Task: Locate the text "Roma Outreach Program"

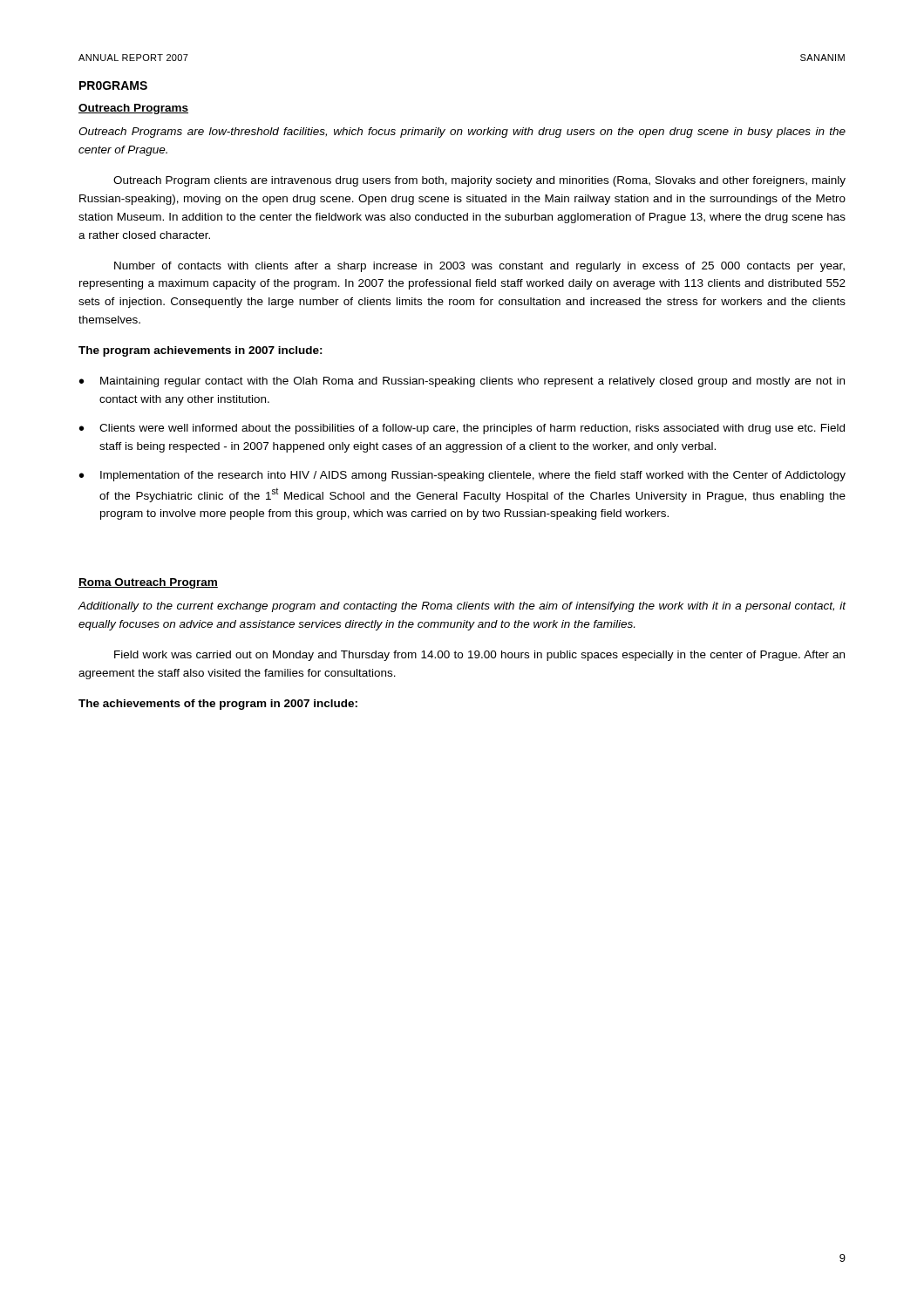Action: [x=148, y=582]
